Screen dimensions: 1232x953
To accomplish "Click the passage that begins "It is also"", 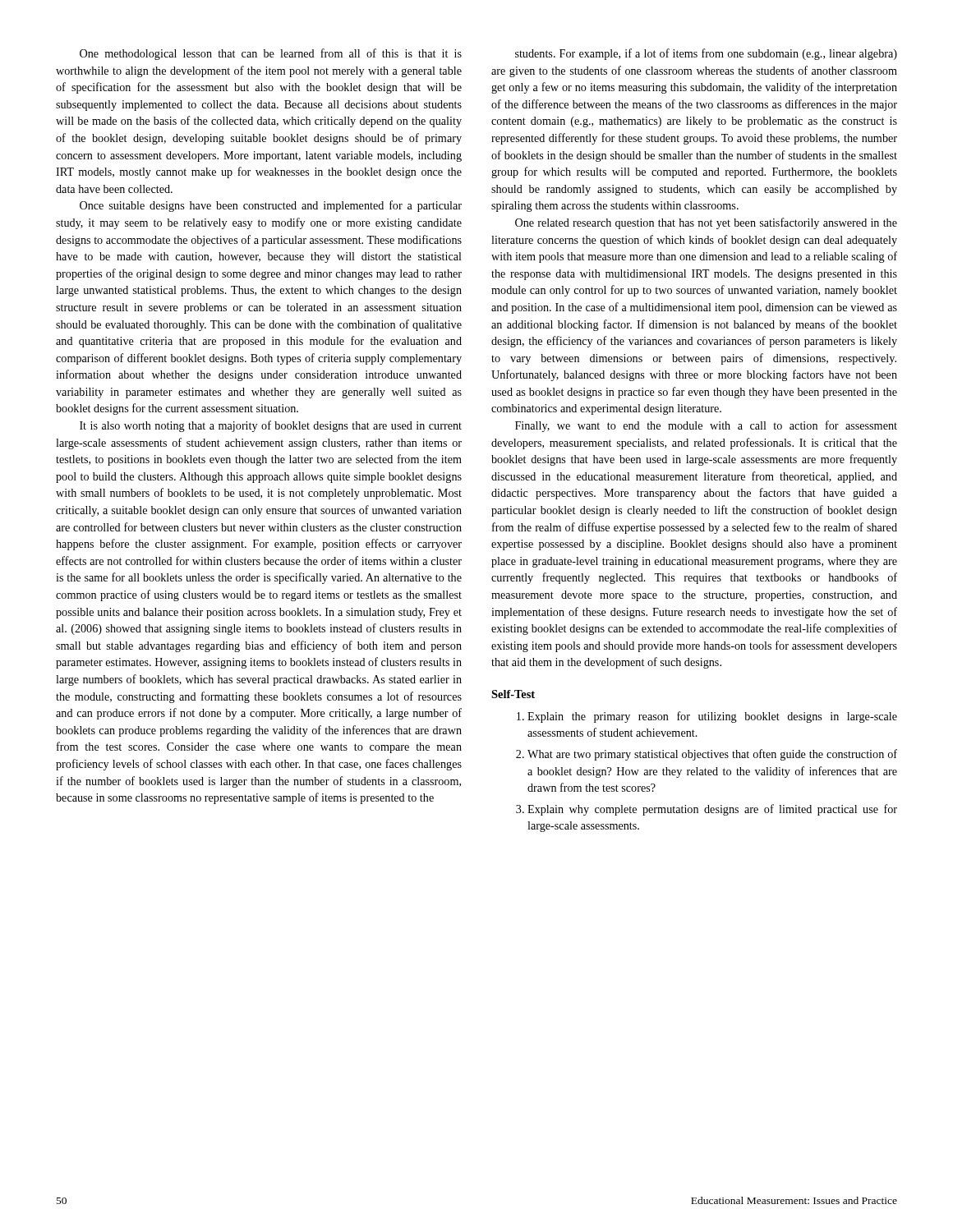I will point(259,612).
